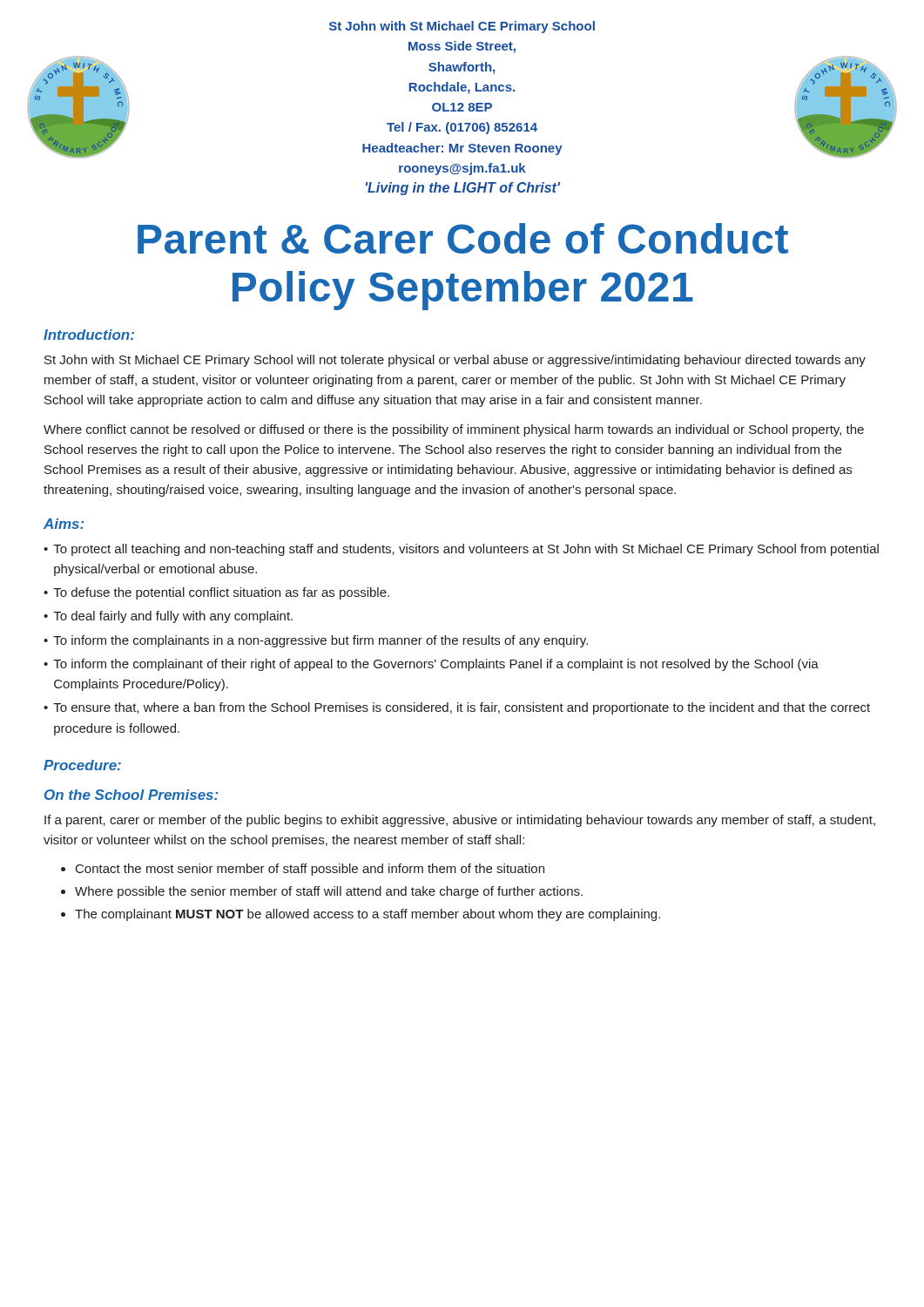Find the section header that says "On the School Premises:"

[x=131, y=795]
